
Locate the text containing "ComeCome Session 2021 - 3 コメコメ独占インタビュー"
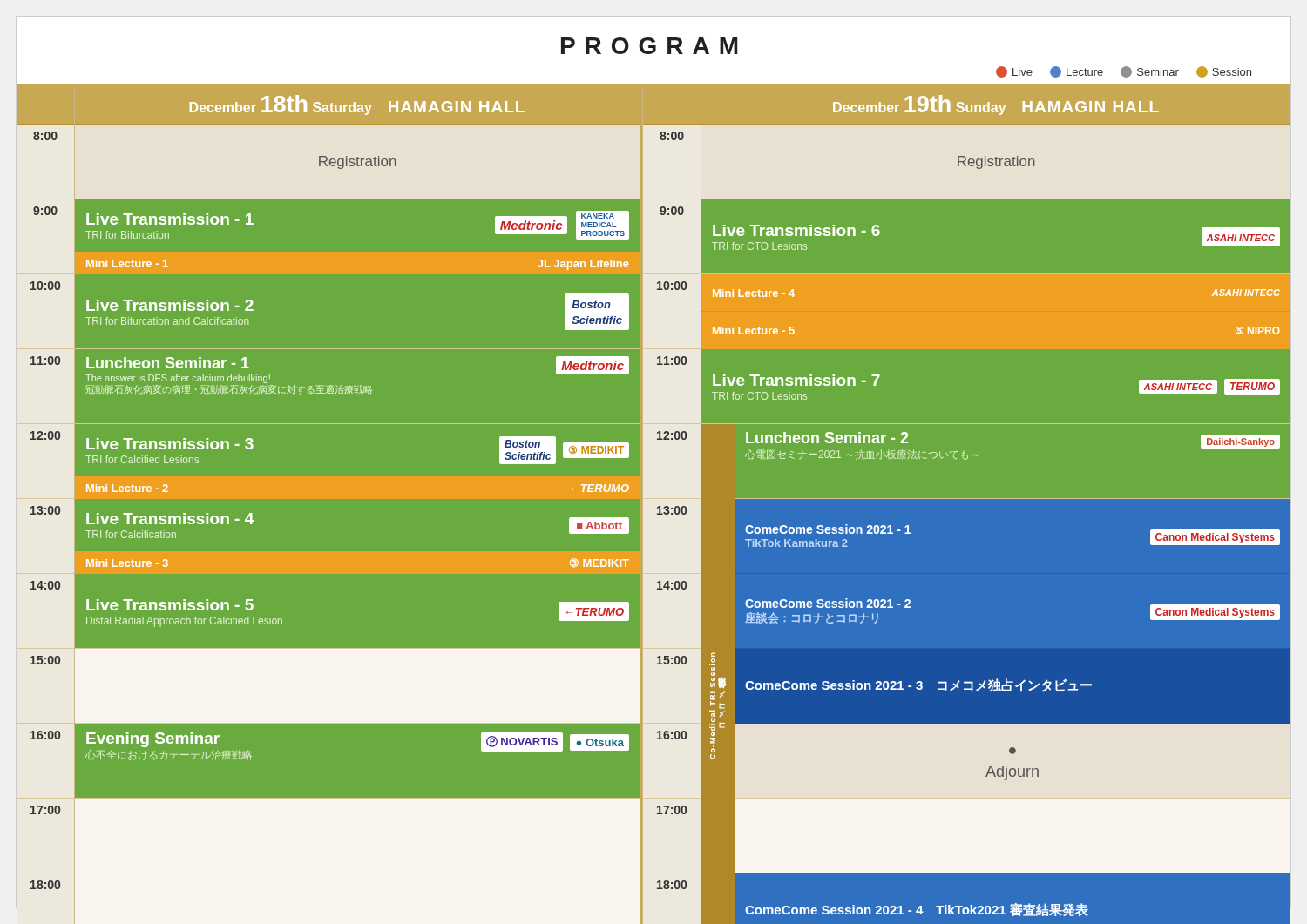[x=919, y=686]
